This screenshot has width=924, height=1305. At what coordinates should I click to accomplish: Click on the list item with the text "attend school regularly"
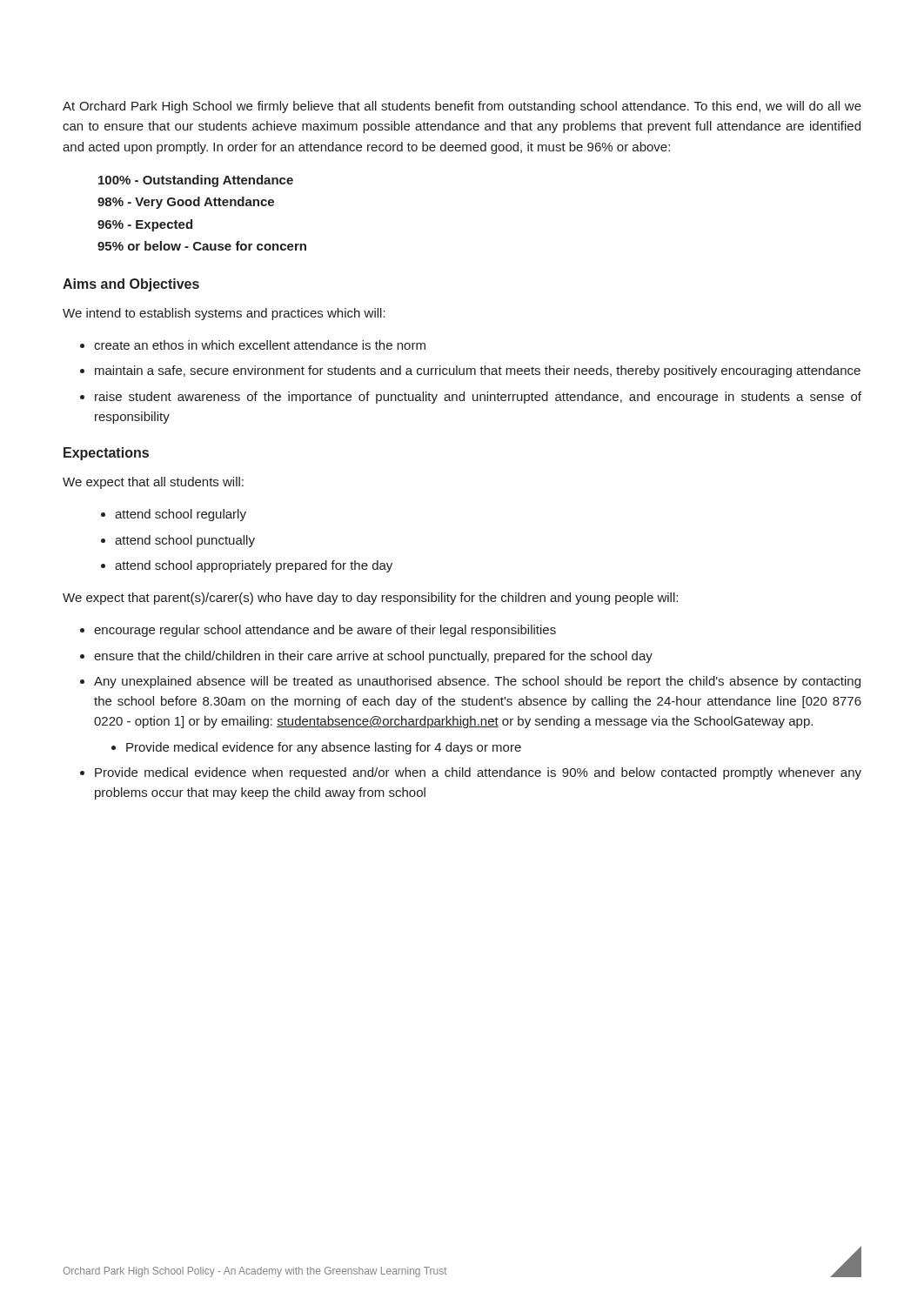tap(181, 514)
